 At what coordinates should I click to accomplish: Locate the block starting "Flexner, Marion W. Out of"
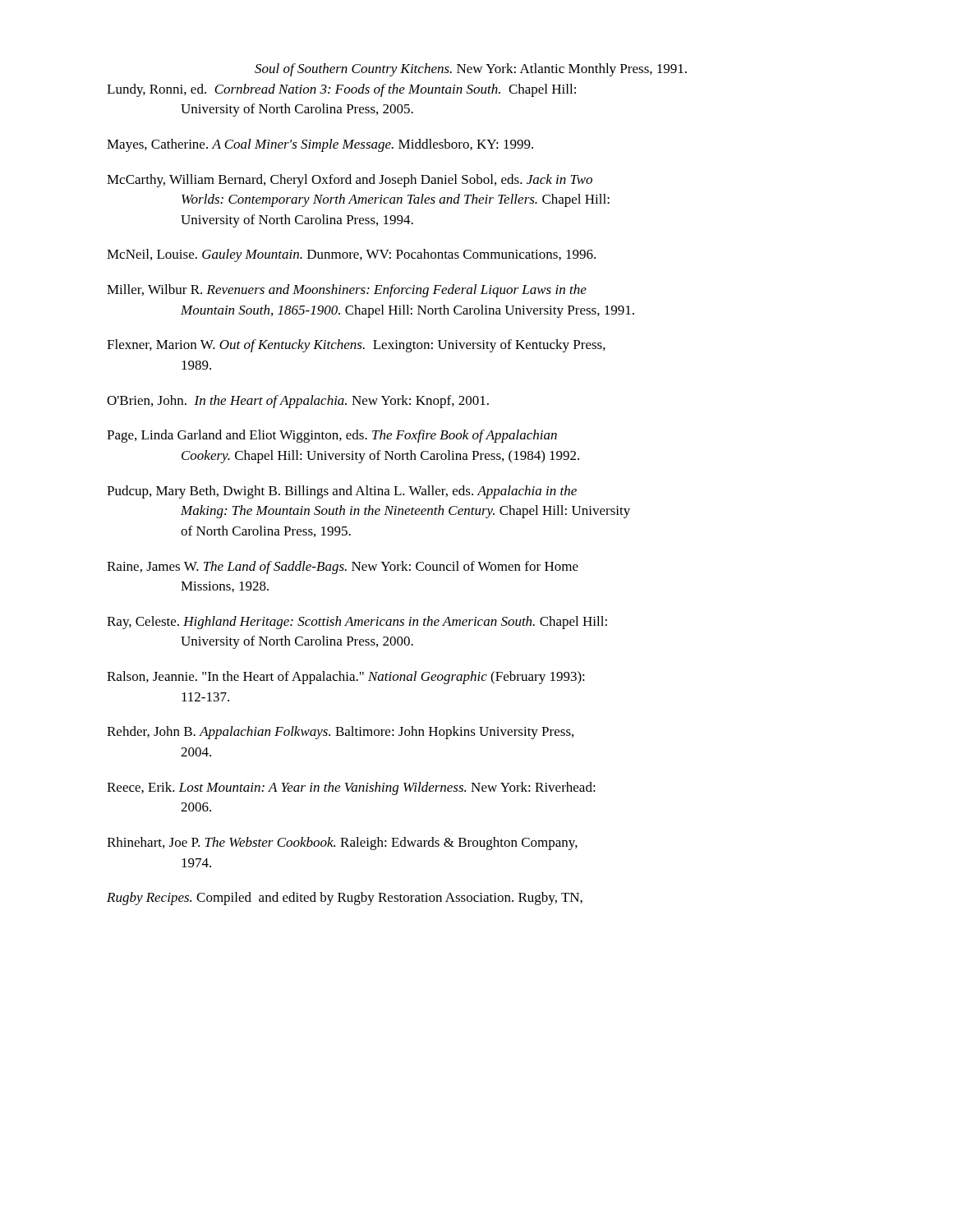point(481,356)
